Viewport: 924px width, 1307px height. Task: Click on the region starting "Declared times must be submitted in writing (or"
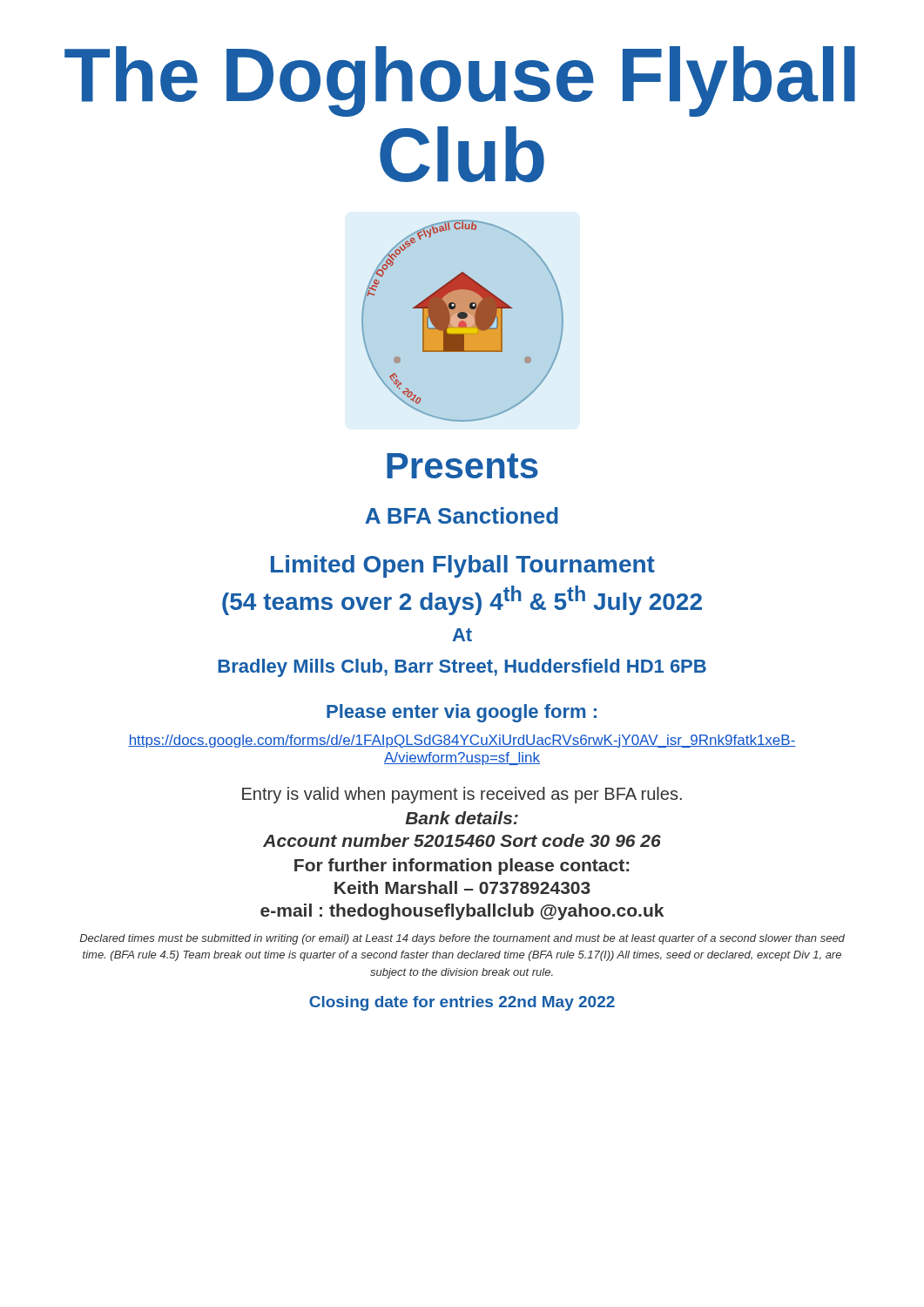tap(462, 955)
